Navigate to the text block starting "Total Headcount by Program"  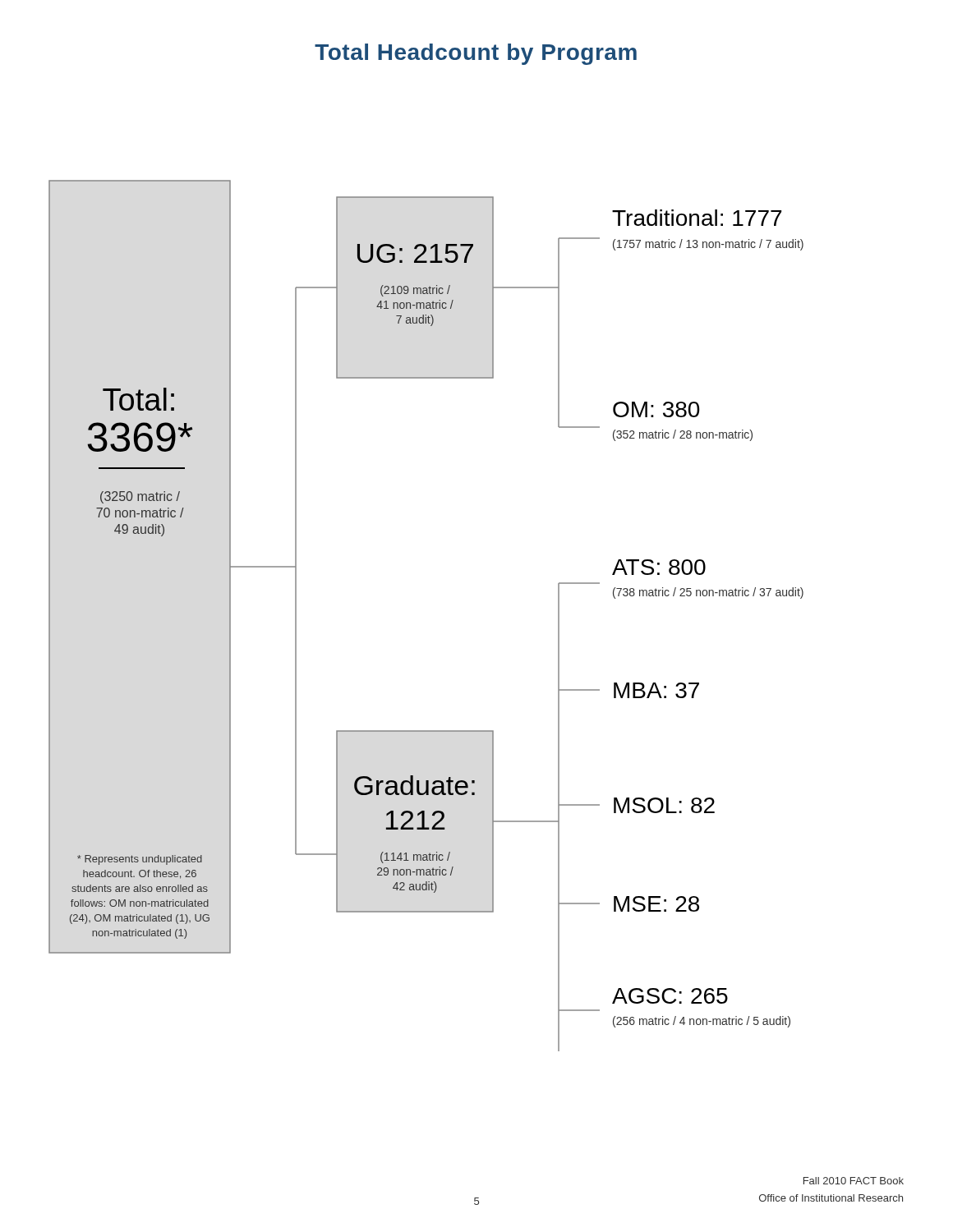pos(476,52)
